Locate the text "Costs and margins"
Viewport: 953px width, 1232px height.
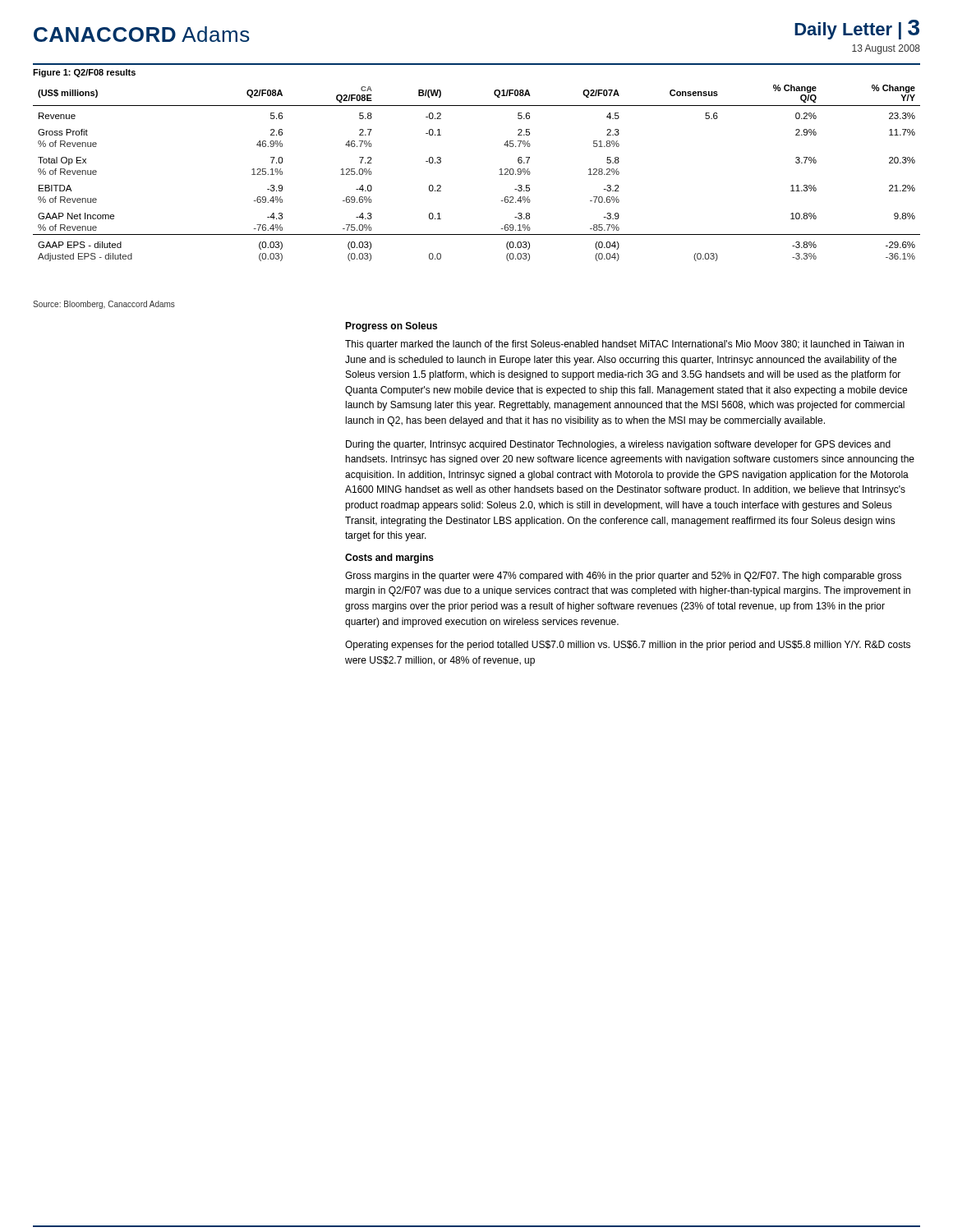click(389, 557)
